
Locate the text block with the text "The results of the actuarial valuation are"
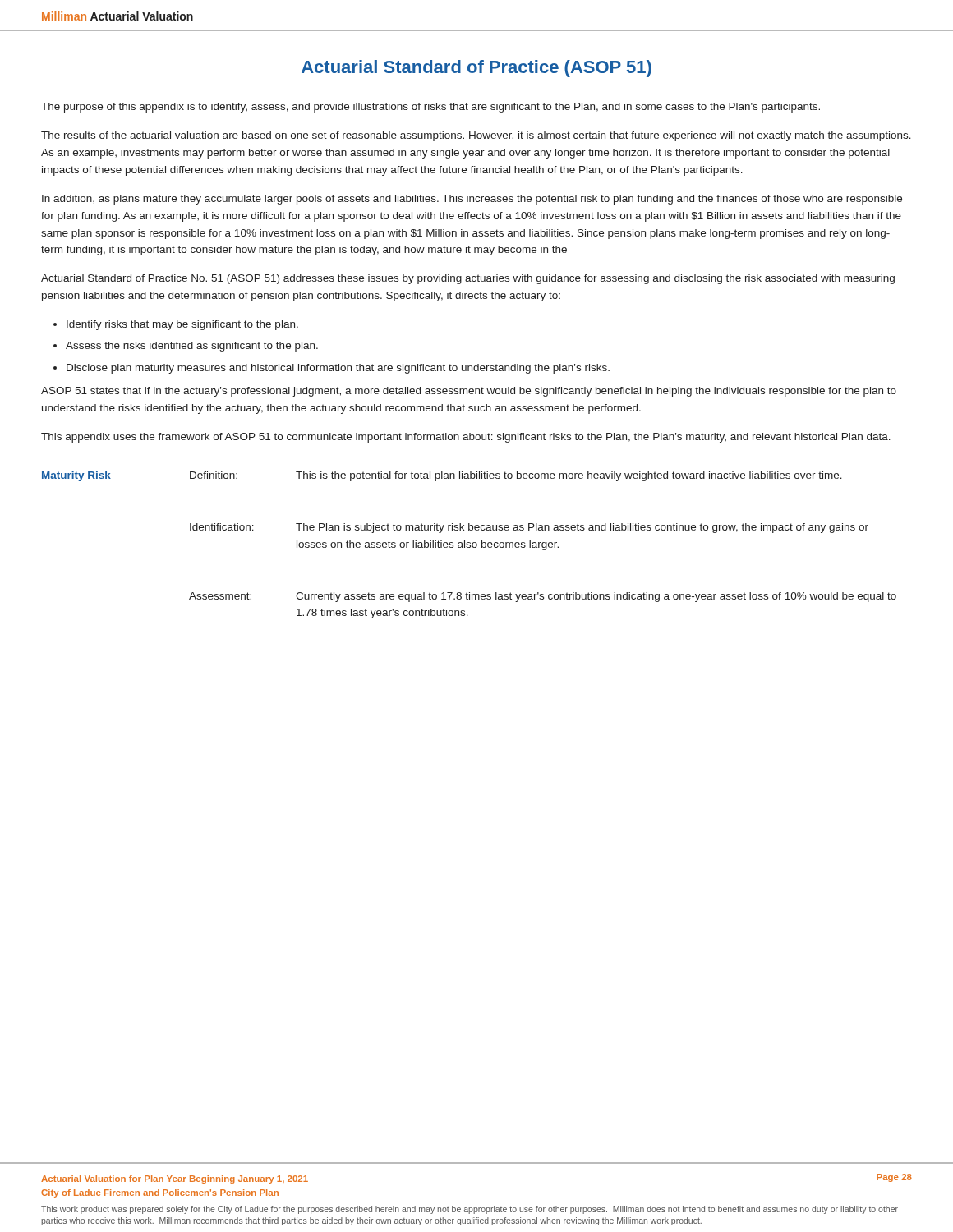tap(476, 152)
